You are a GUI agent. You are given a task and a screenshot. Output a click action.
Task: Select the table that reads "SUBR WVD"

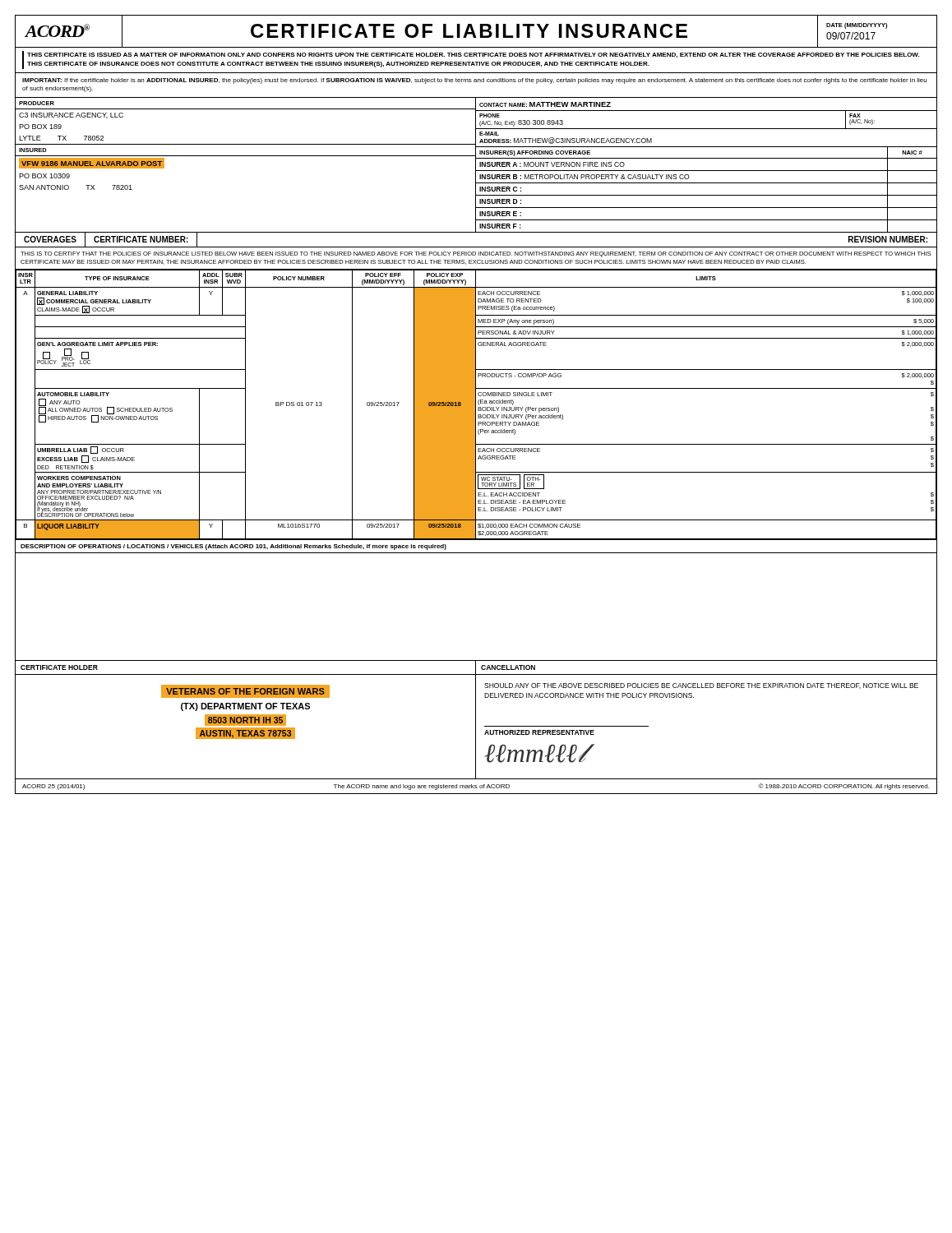click(476, 404)
